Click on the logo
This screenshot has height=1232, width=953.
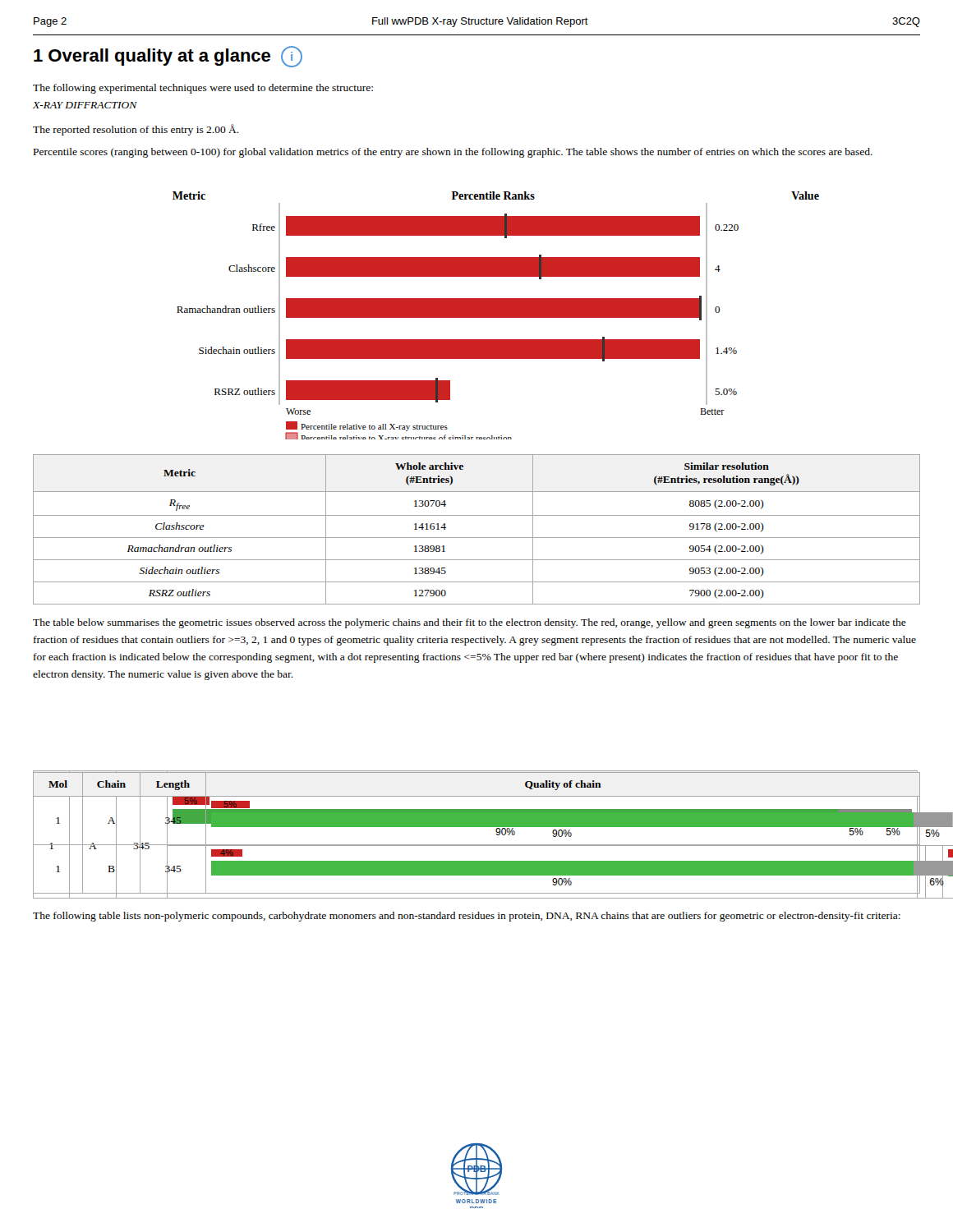click(x=476, y=1173)
